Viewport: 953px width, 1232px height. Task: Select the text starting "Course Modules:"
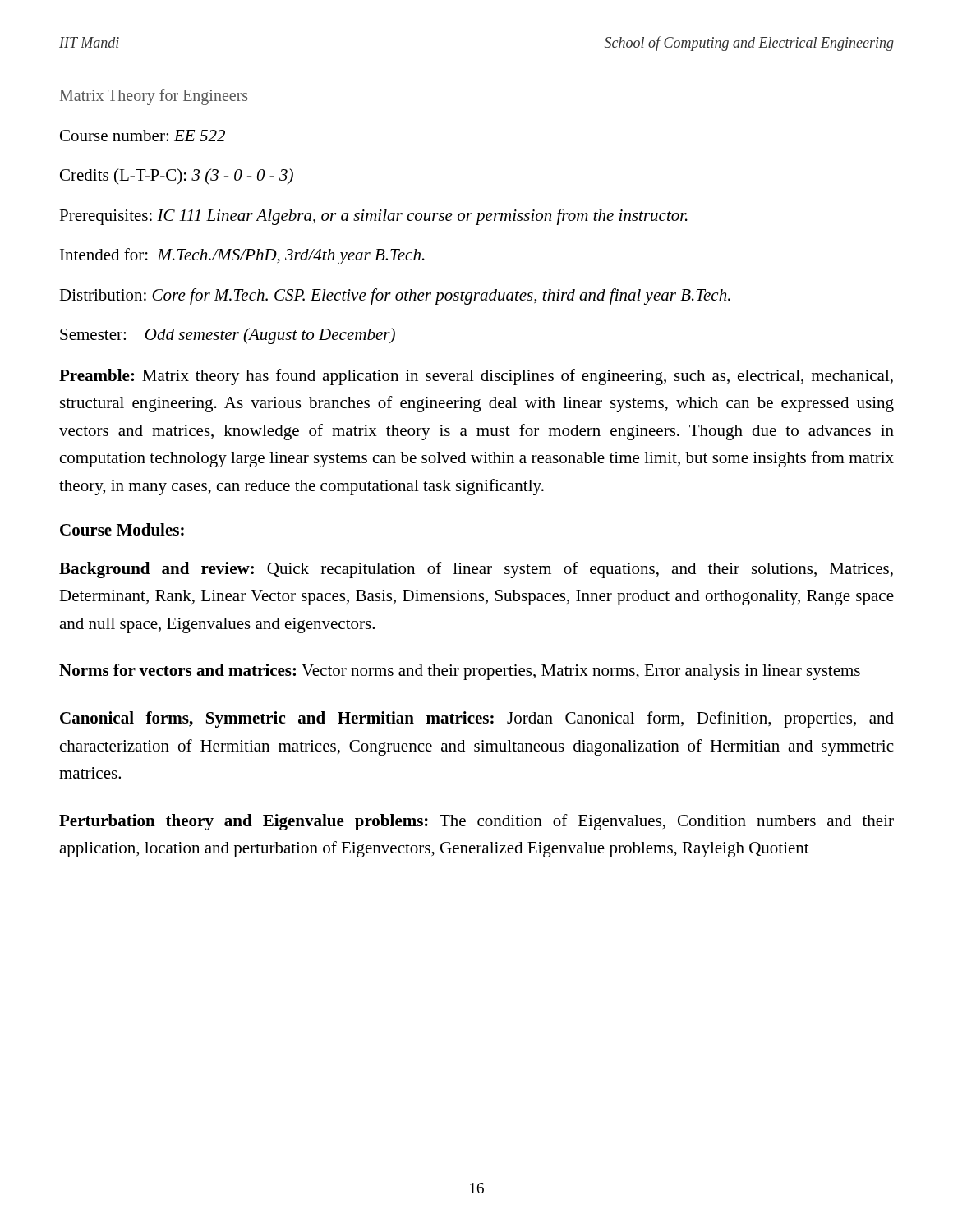122,529
